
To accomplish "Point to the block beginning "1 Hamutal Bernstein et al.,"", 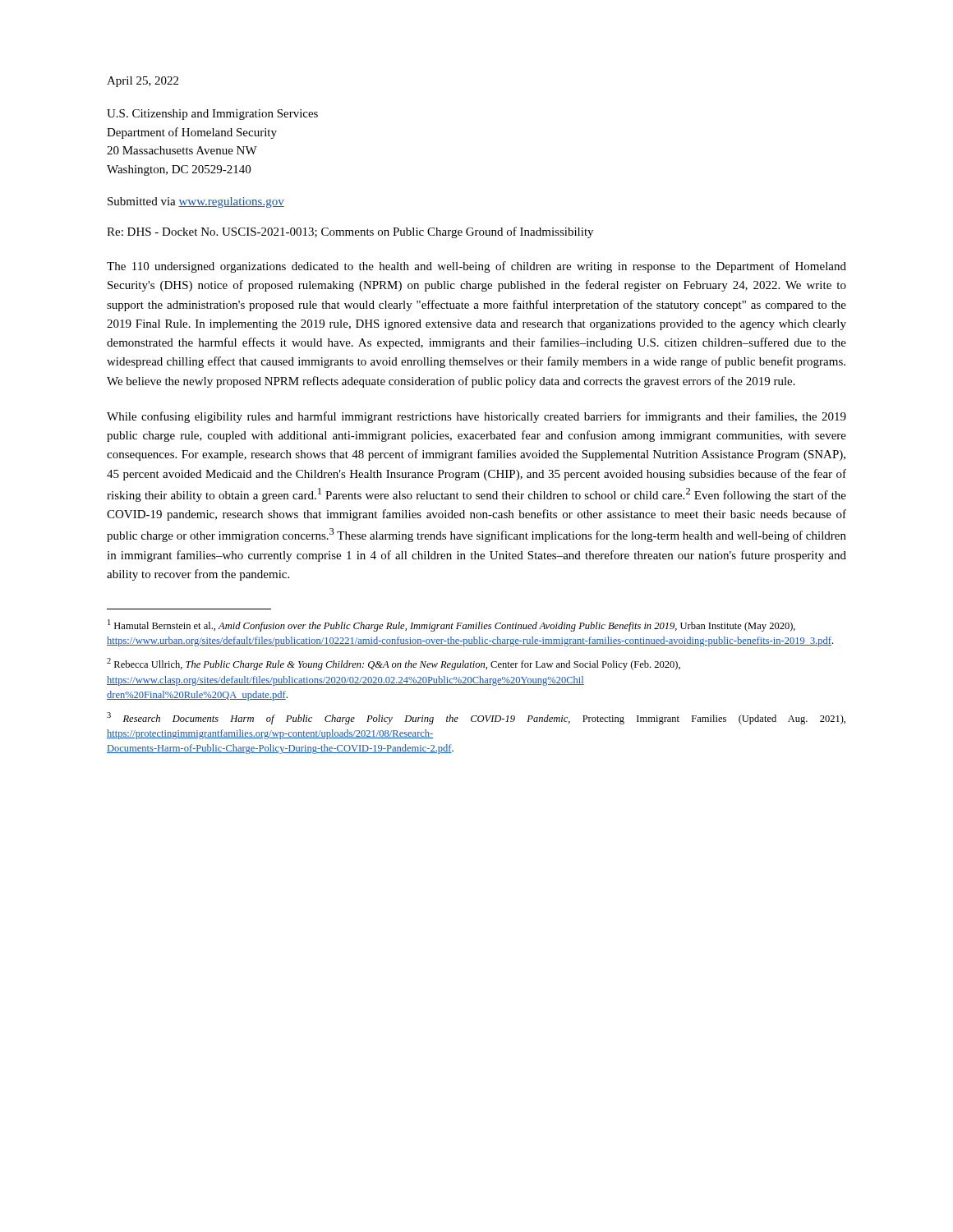I will 470,632.
